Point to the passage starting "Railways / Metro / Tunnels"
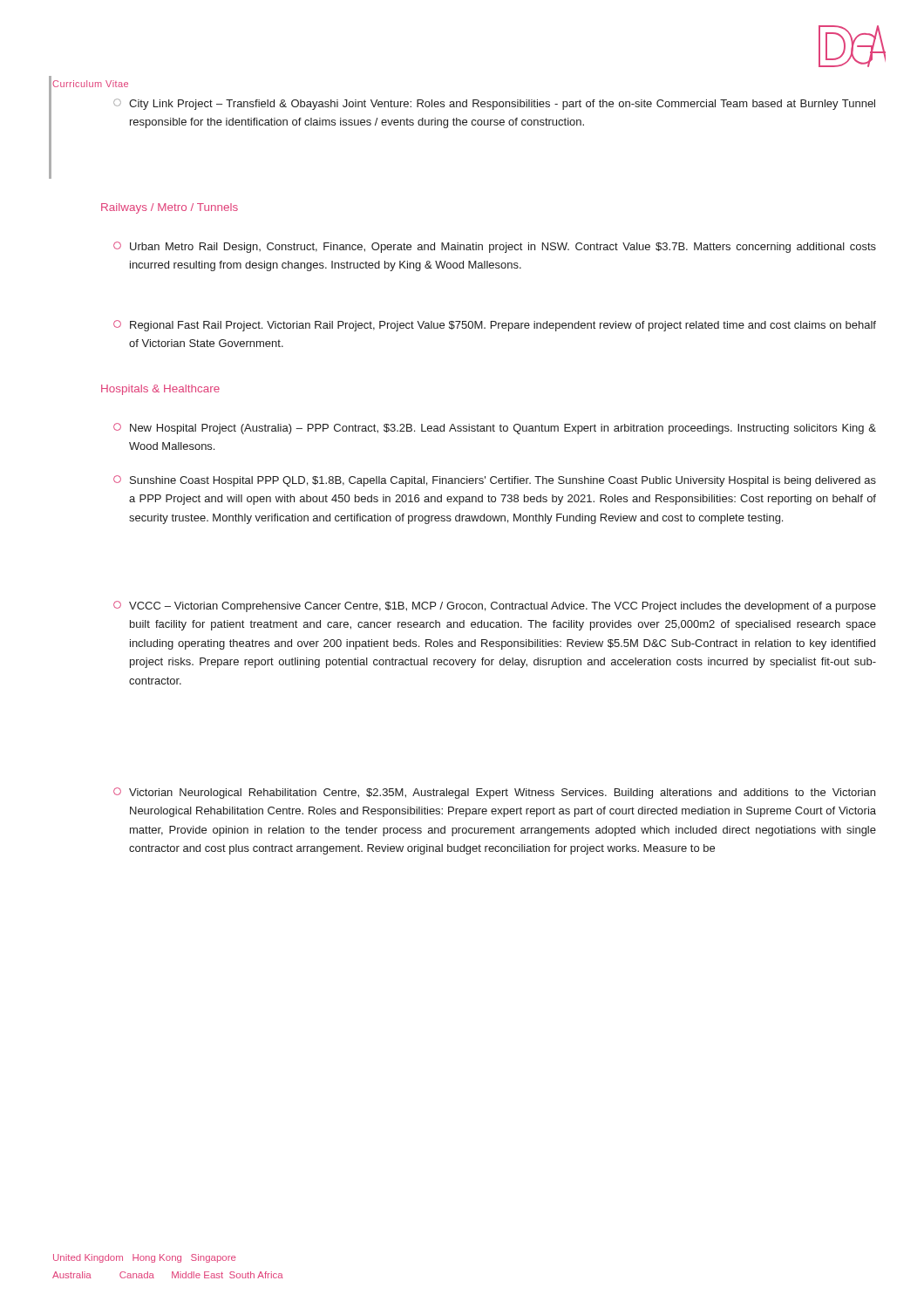The width and height of the screenshot is (924, 1308). point(169,207)
